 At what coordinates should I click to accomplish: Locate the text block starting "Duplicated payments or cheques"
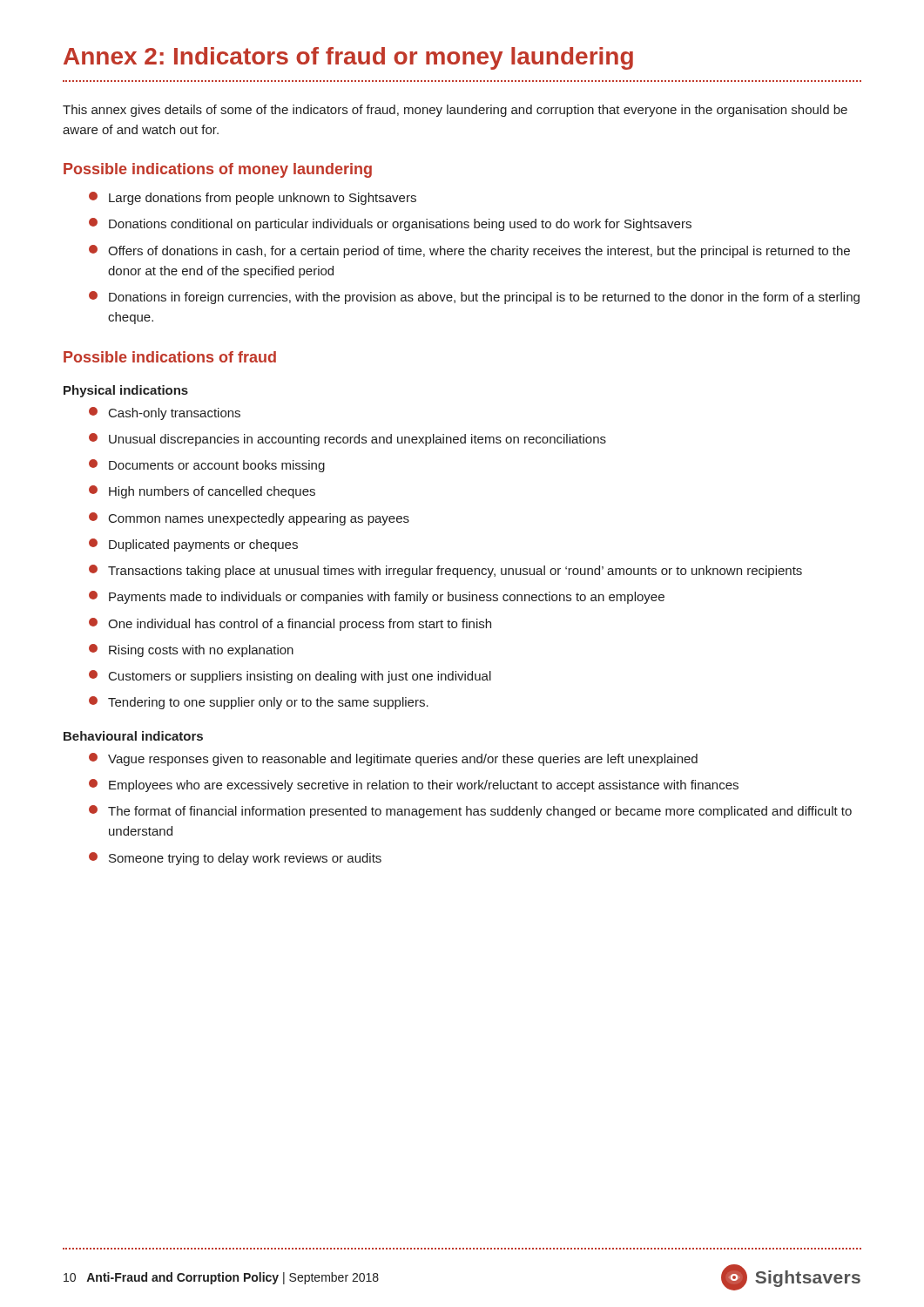[x=194, y=544]
